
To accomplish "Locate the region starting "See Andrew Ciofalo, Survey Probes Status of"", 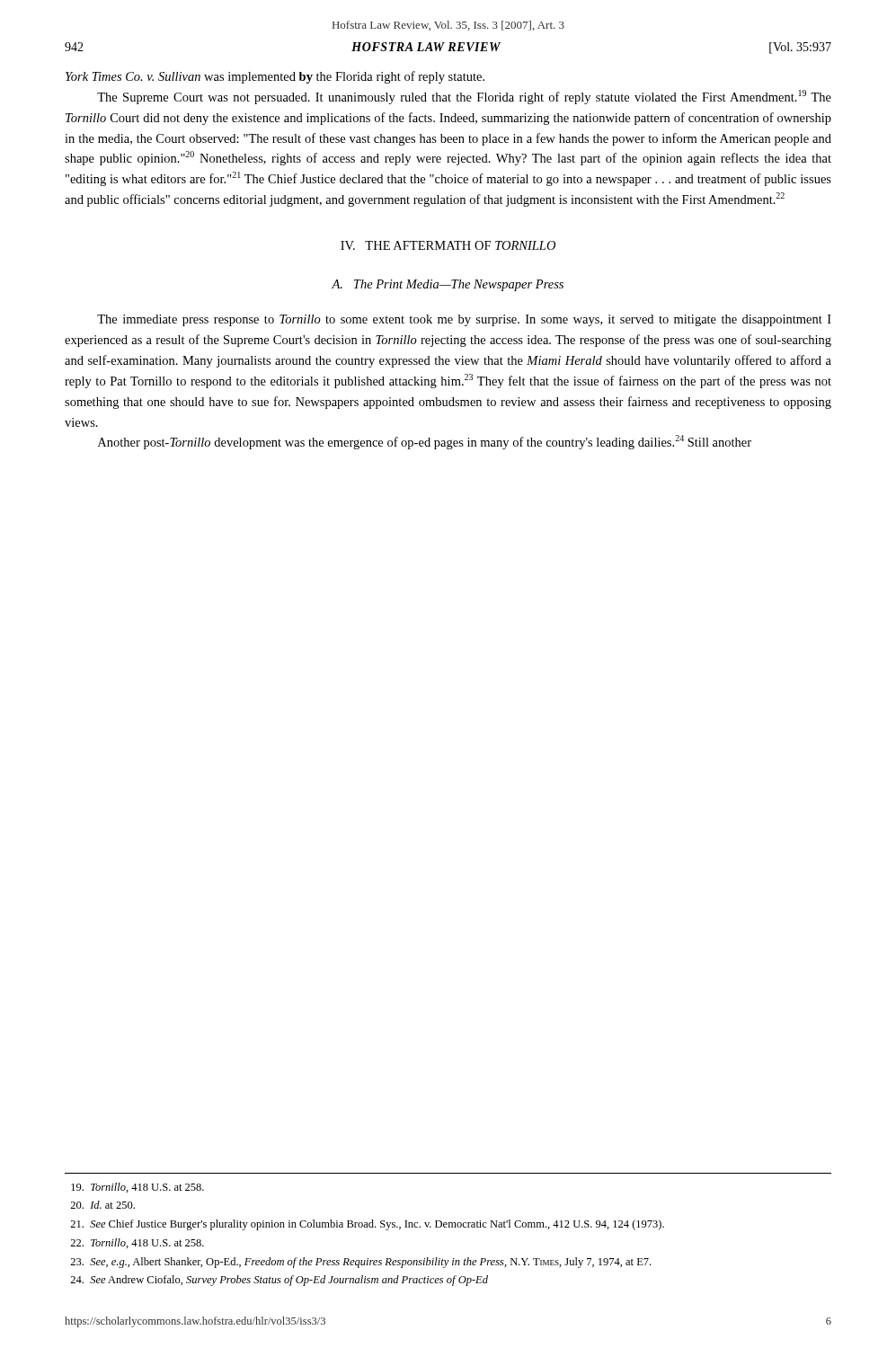I will [x=448, y=1280].
